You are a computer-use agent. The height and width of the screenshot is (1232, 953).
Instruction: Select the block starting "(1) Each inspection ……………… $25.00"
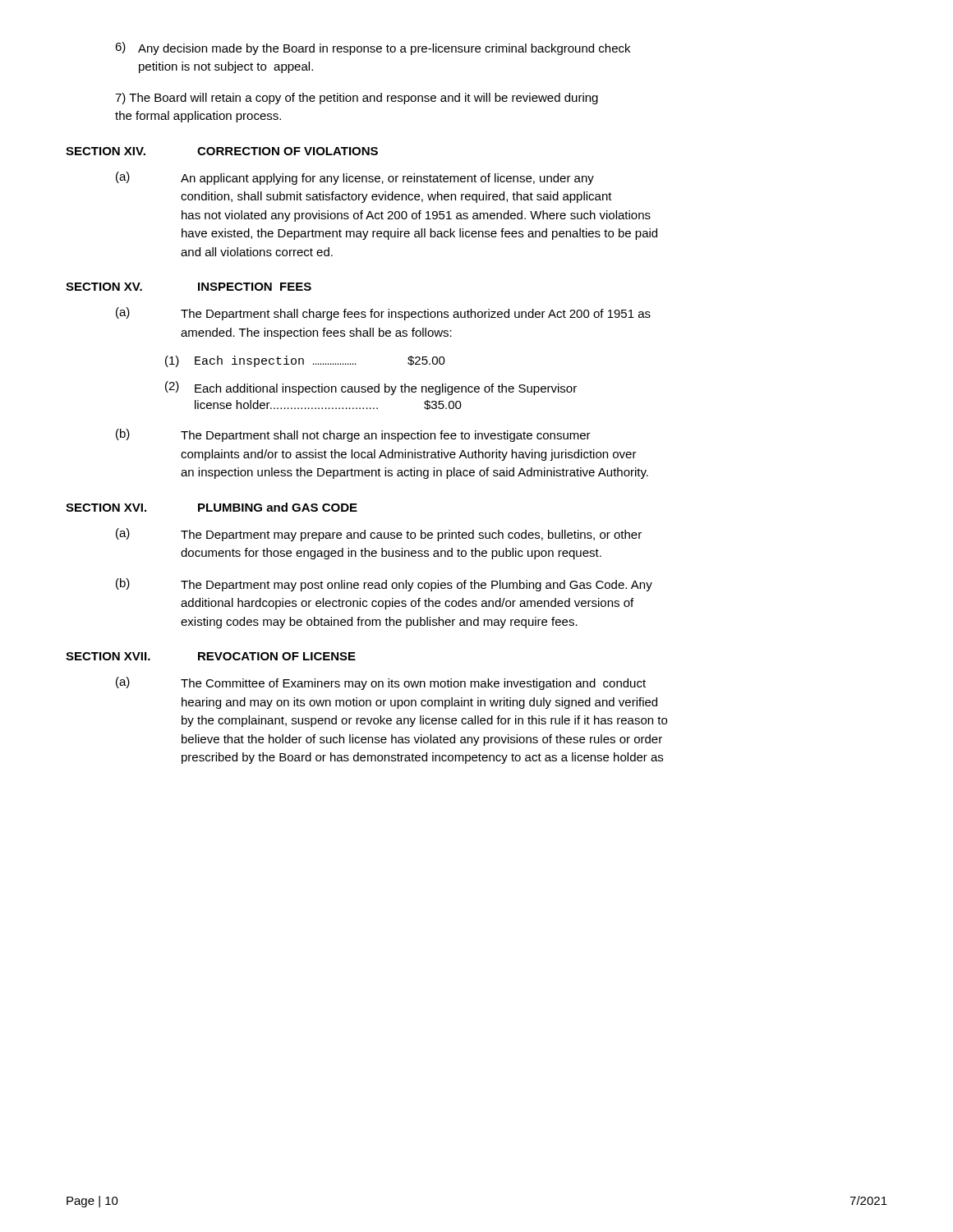(305, 361)
